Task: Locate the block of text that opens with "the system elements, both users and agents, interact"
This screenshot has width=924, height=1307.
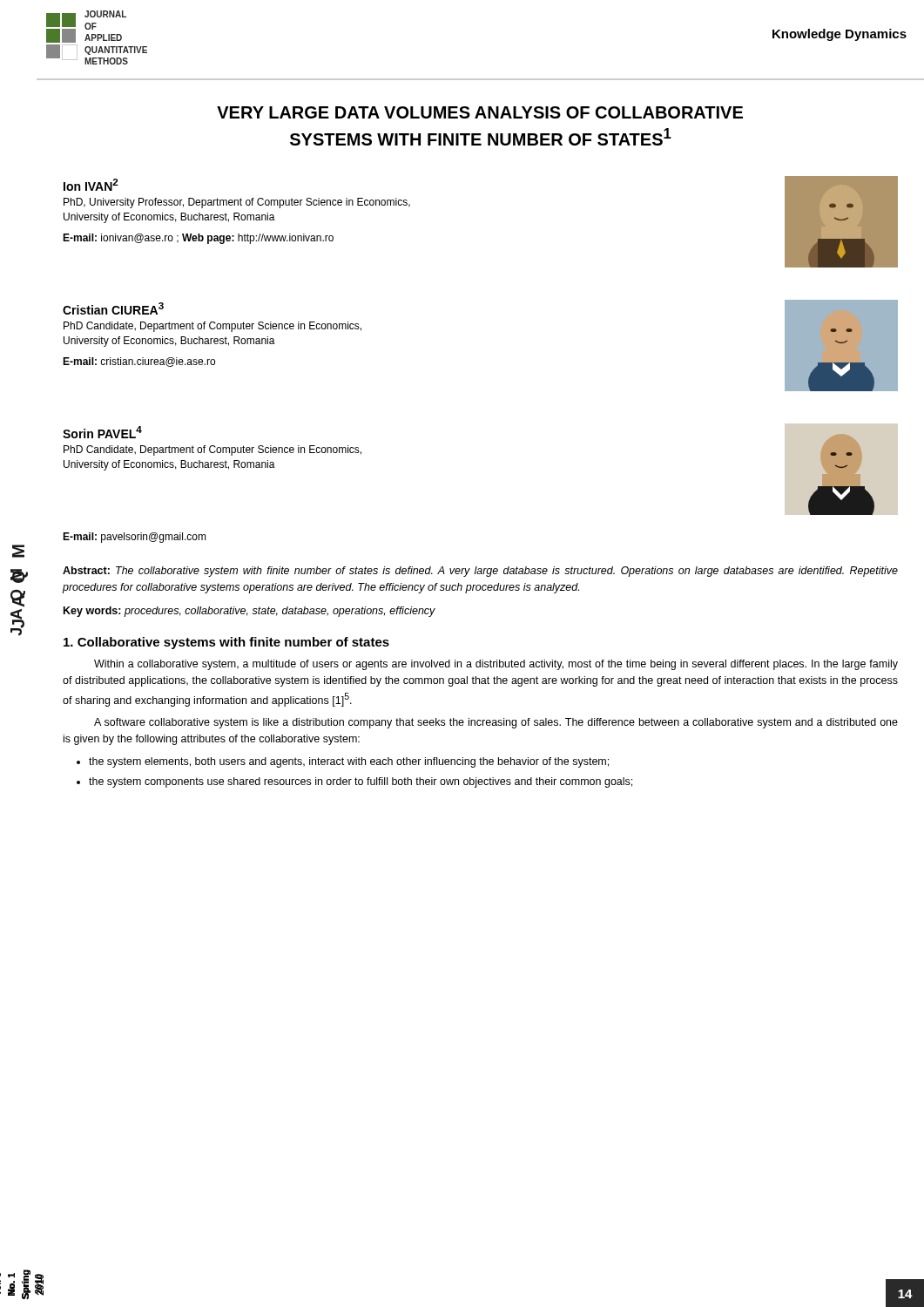Action: pyautogui.click(x=349, y=761)
